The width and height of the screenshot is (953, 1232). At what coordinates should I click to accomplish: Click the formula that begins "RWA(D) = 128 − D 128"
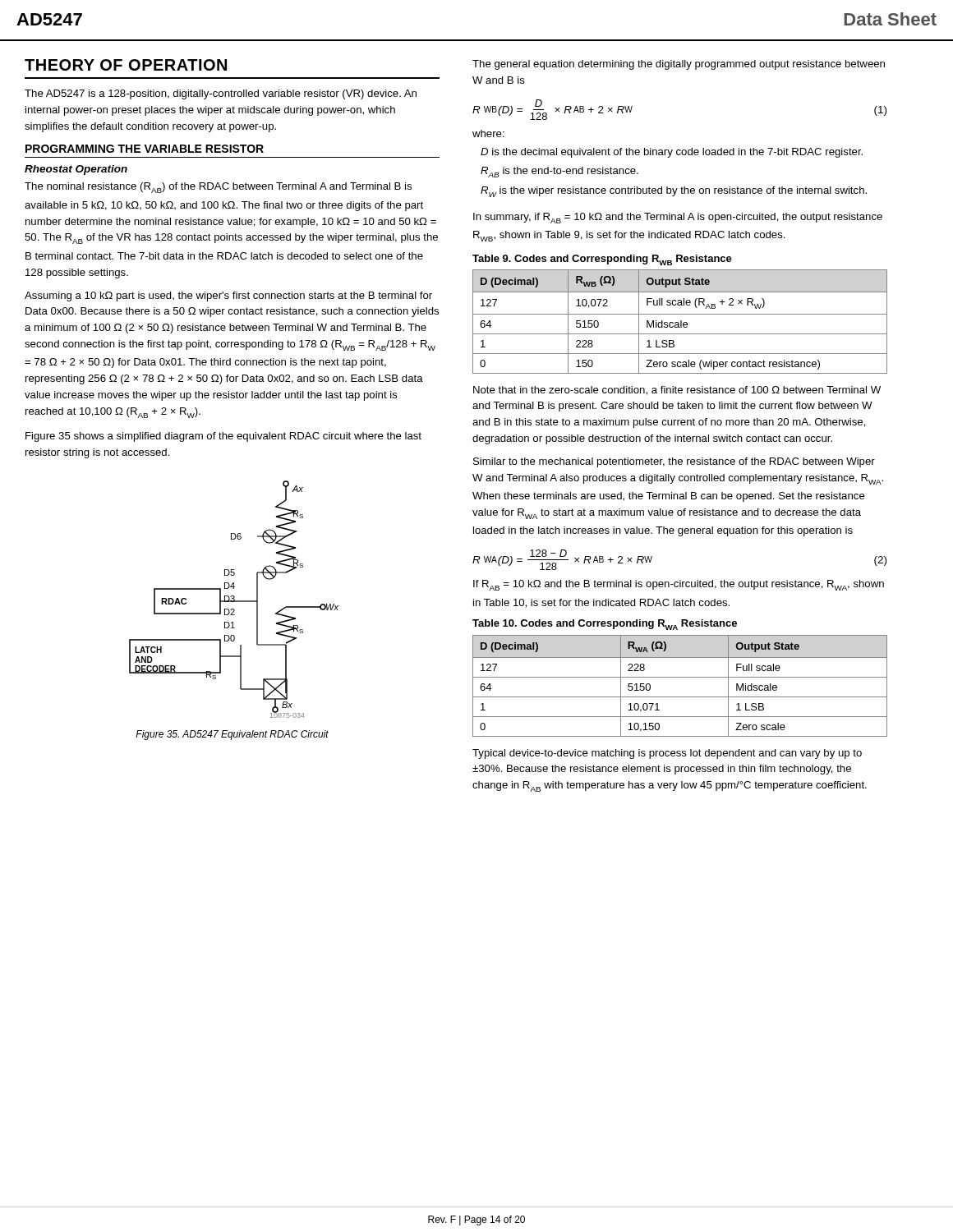548,560
